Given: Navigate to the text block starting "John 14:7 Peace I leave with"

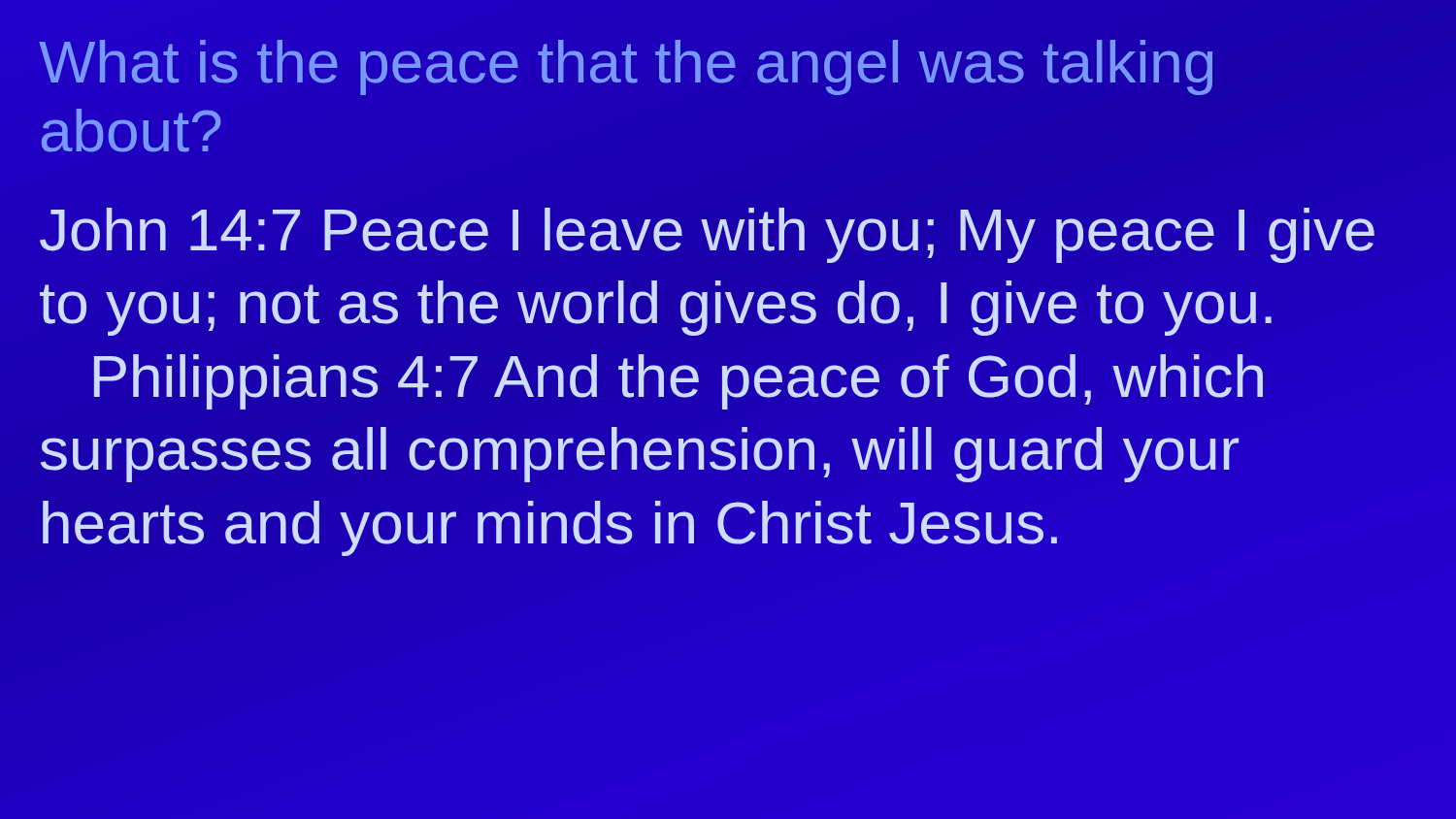Looking at the screenshot, I should (708, 376).
